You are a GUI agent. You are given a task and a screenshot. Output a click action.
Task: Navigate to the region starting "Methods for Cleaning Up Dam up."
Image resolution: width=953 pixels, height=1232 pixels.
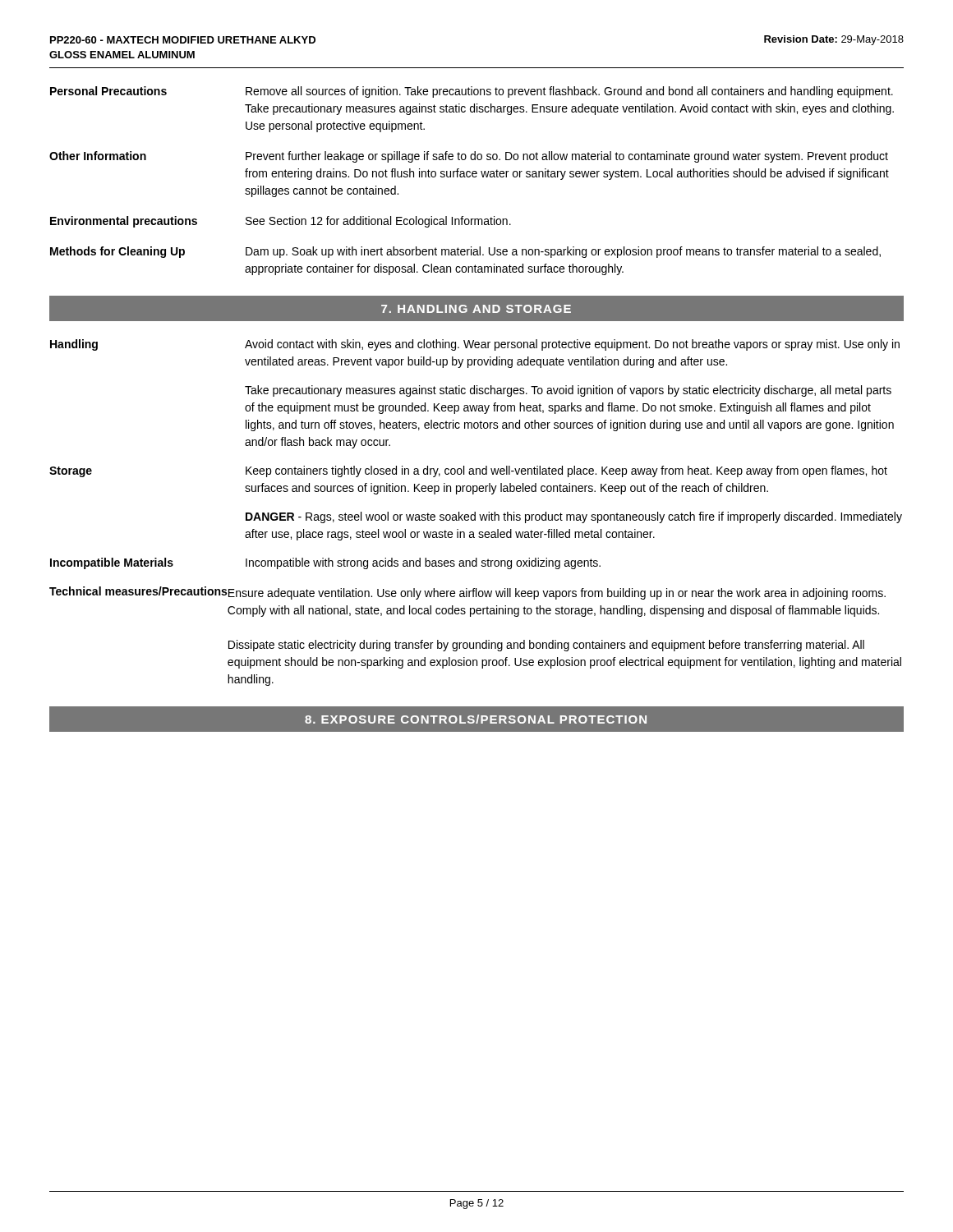(x=476, y=261)
